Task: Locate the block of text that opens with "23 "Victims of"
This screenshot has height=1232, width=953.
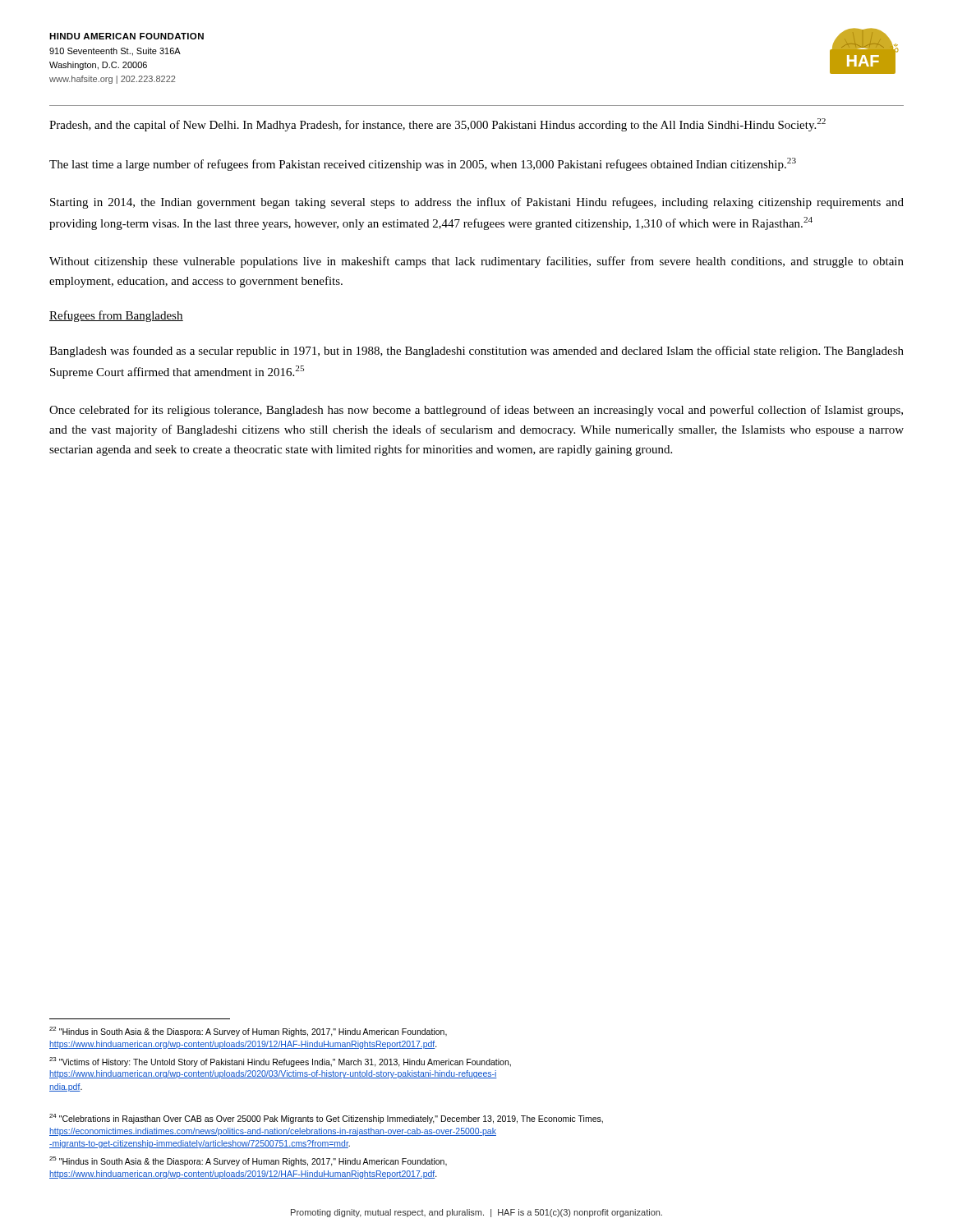Action: coord(280,1073)
